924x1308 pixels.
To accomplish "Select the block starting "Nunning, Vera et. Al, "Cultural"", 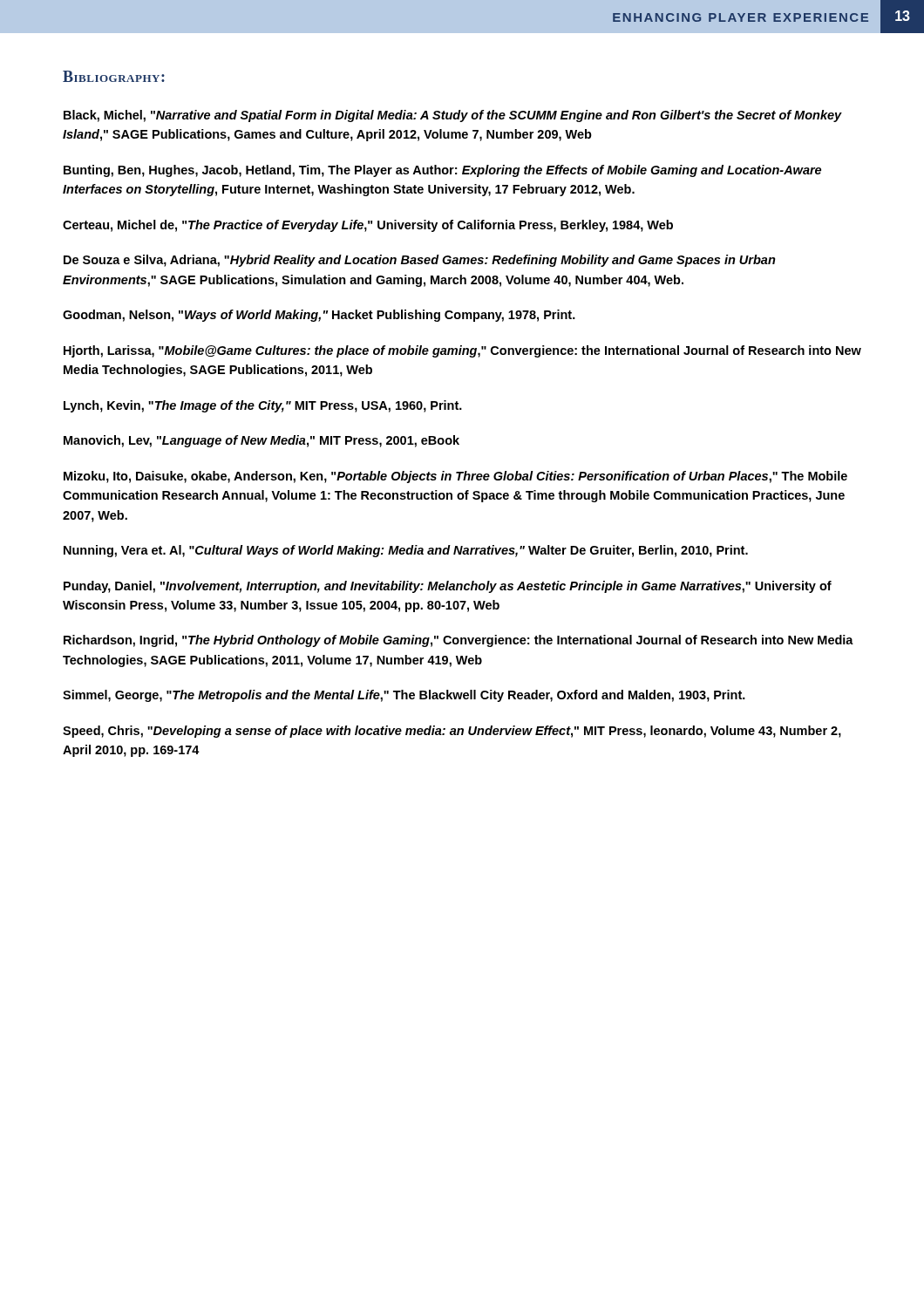I will [406, 550].
